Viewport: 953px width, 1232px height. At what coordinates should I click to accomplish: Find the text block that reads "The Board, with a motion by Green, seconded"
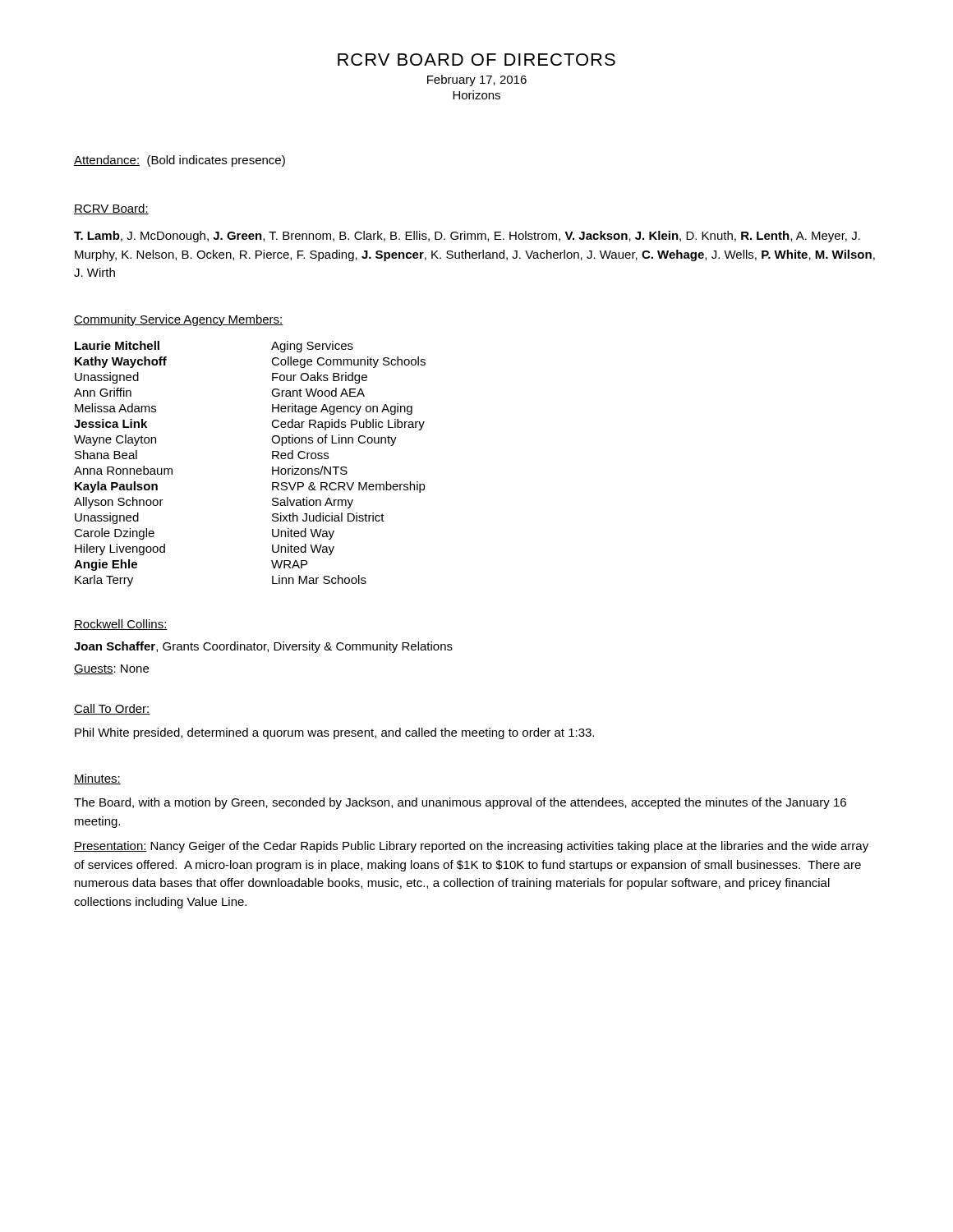tap(460, 811)
